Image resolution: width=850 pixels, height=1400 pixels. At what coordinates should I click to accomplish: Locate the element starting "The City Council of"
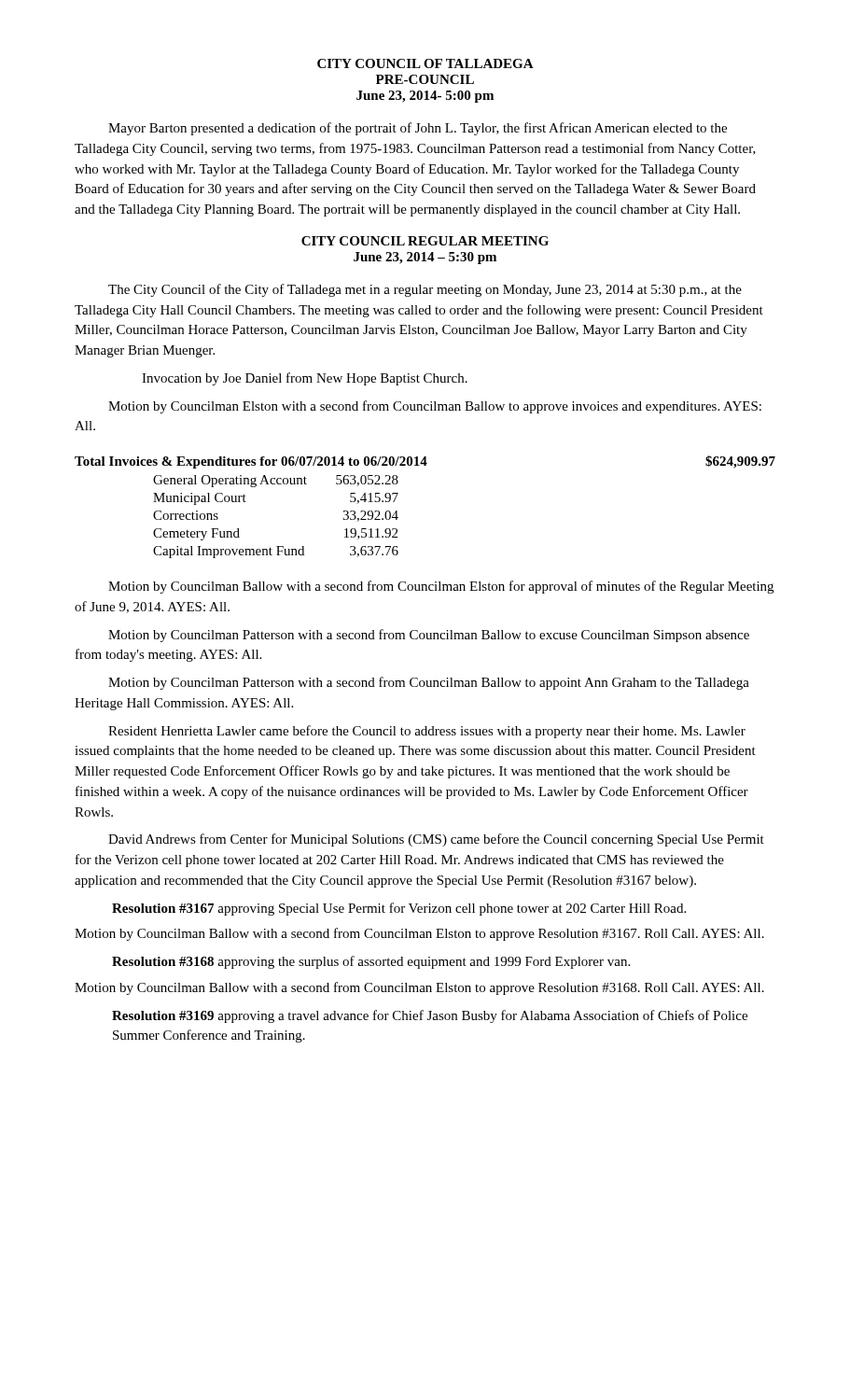tap(425, 320)
